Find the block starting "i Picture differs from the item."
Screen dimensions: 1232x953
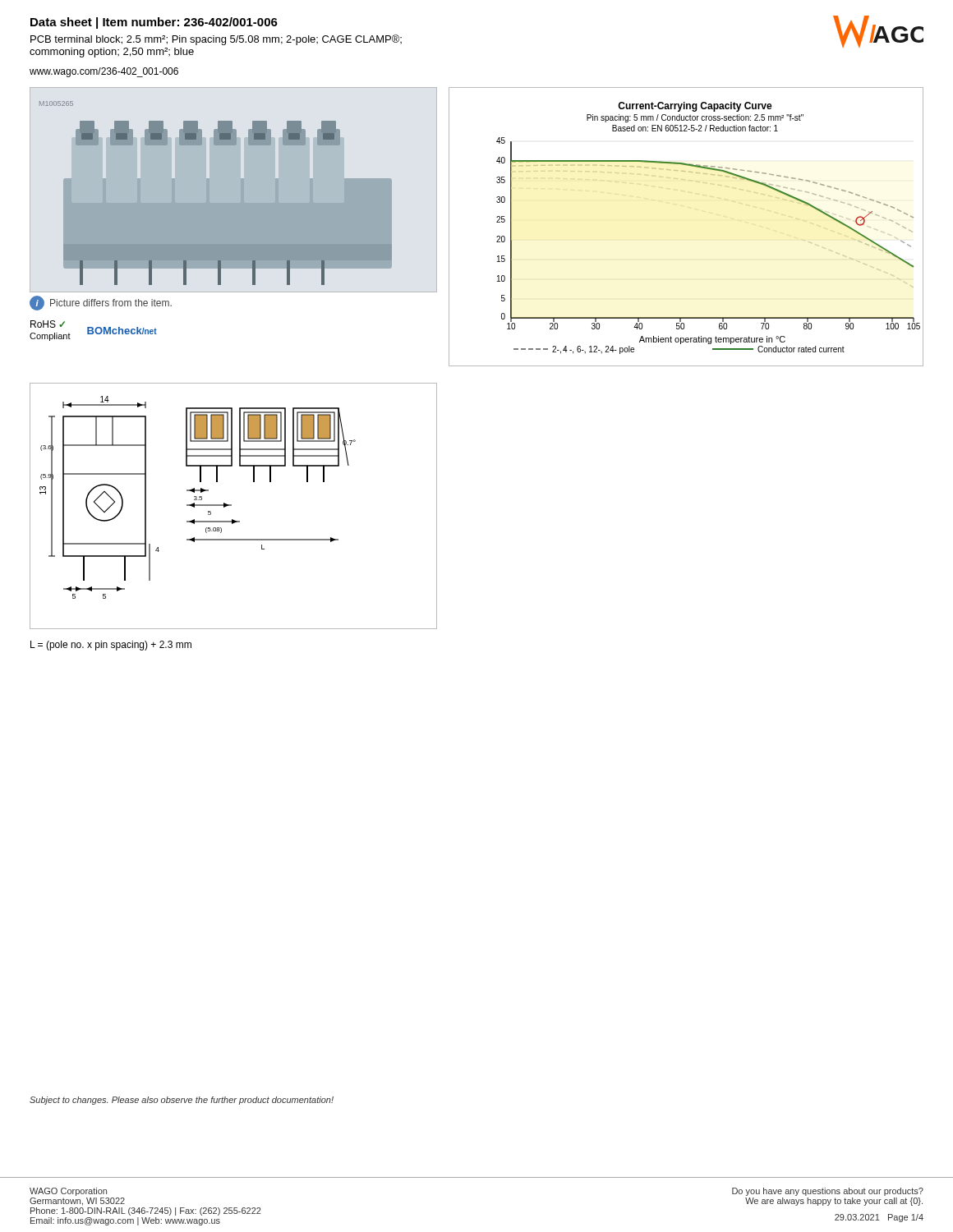[x=101, y=303]
